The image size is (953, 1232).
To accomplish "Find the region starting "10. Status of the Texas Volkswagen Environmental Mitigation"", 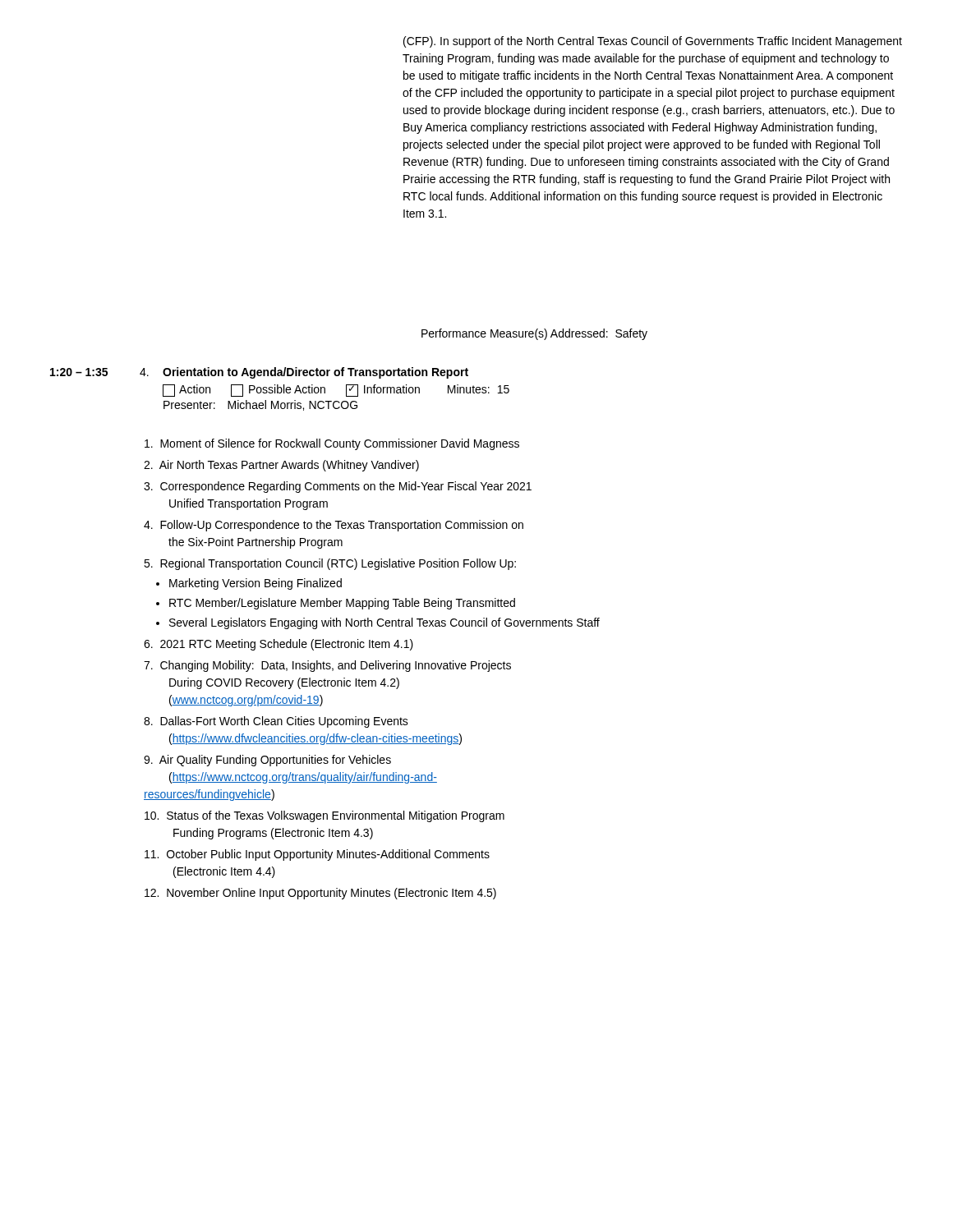I will tap(324, 824).
